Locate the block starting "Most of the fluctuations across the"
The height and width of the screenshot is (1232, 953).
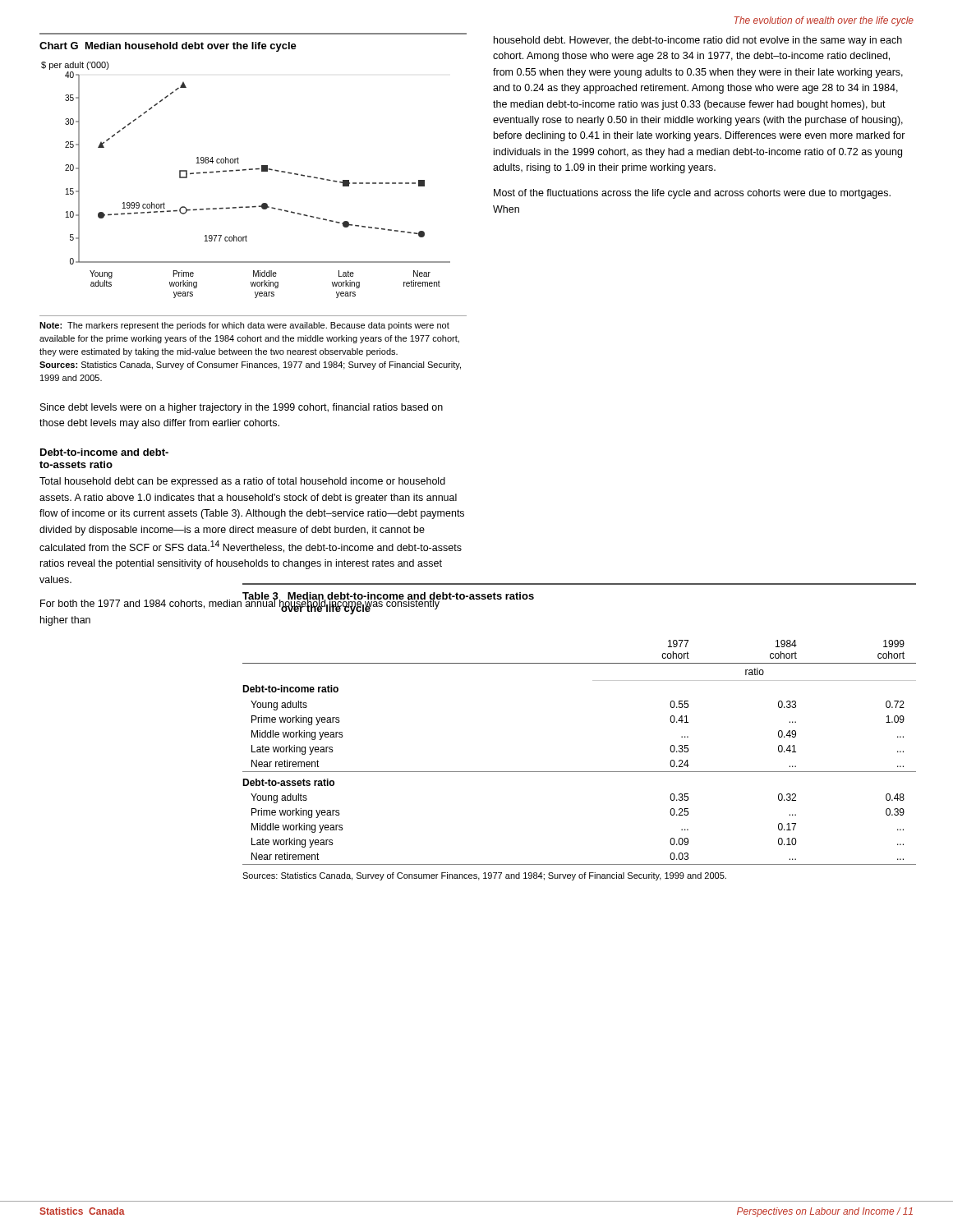click(692, 201)
